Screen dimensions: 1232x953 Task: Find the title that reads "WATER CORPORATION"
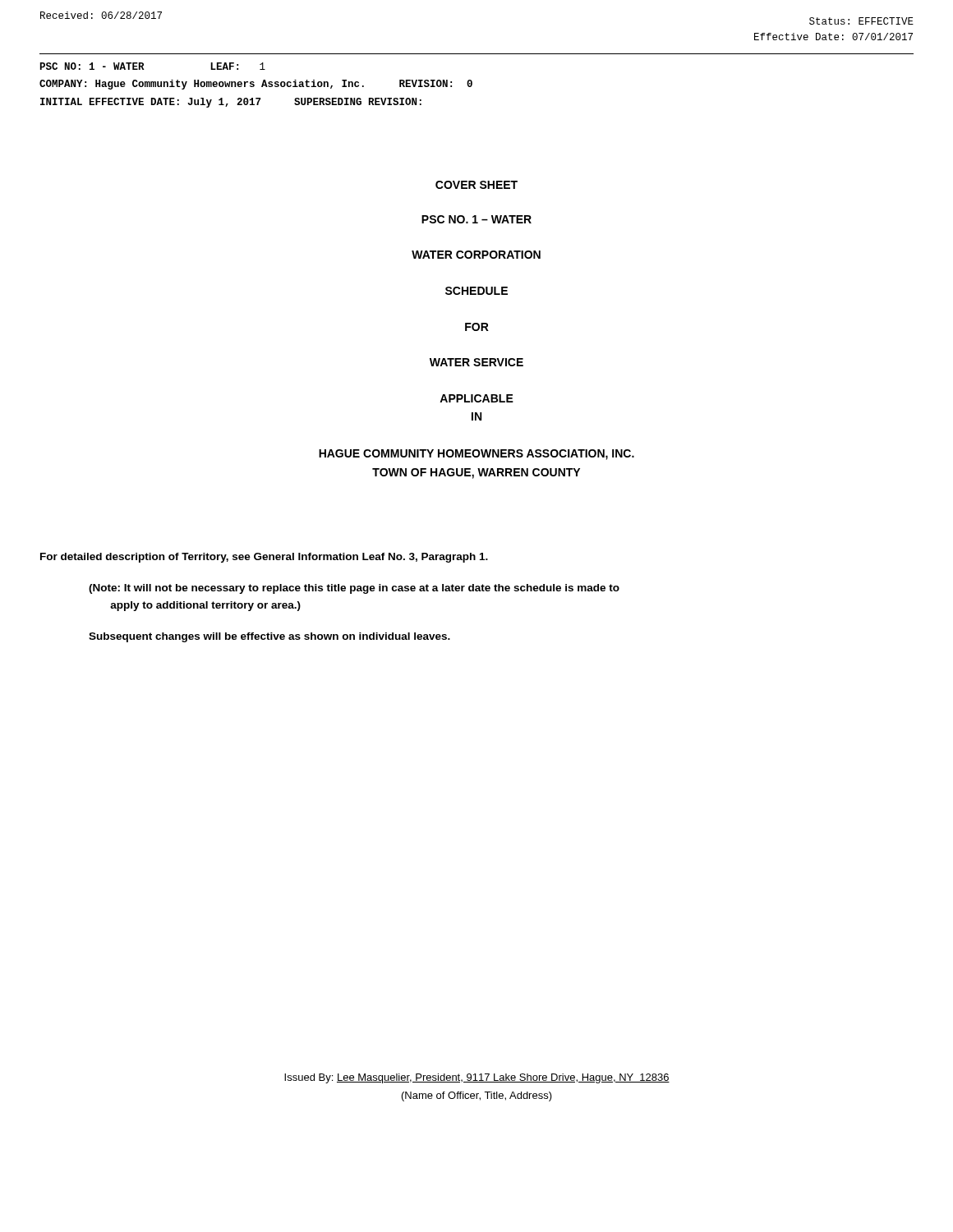pos(476,255)
